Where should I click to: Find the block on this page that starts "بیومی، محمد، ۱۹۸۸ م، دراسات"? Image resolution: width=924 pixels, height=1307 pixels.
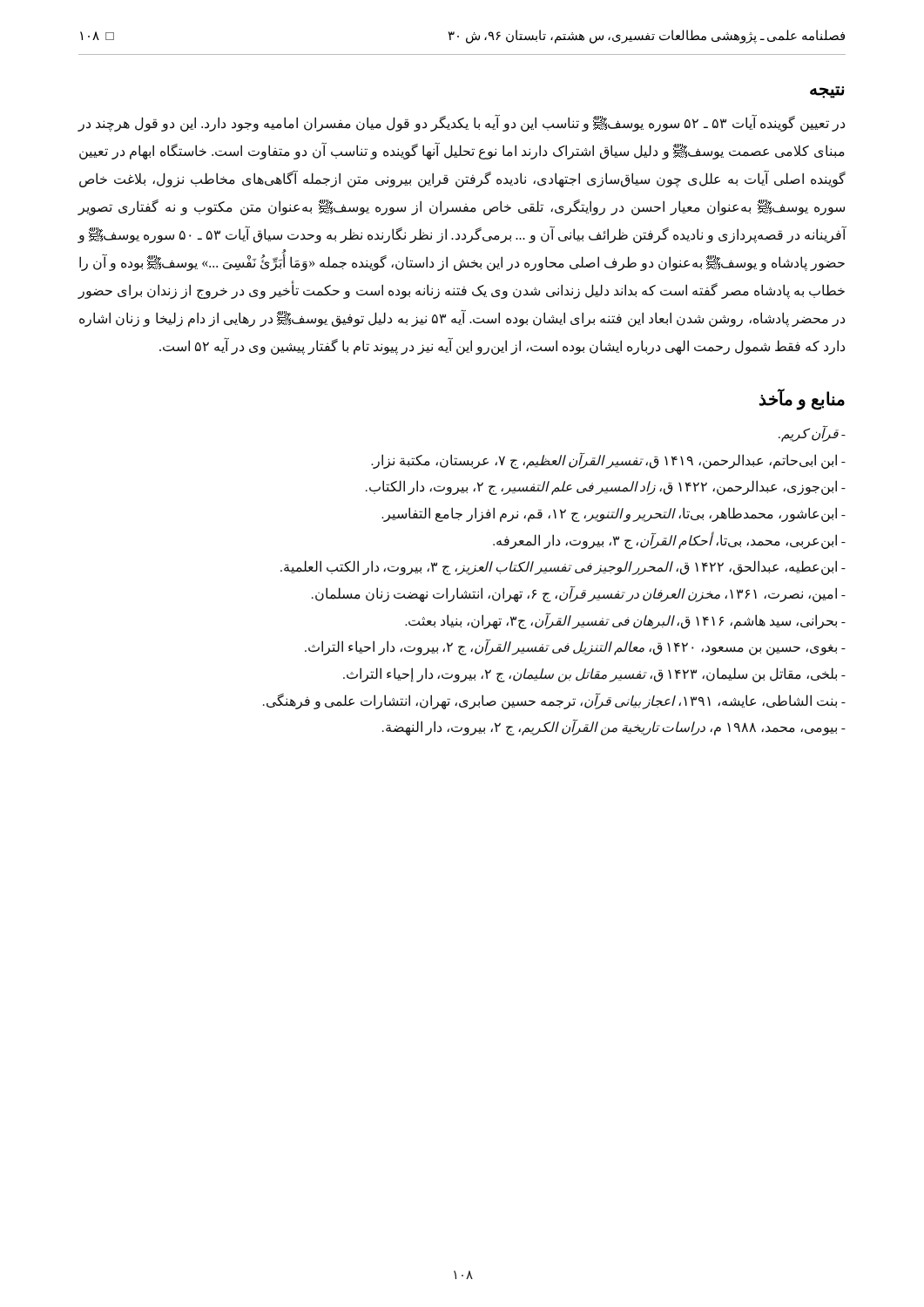(613, 727)
